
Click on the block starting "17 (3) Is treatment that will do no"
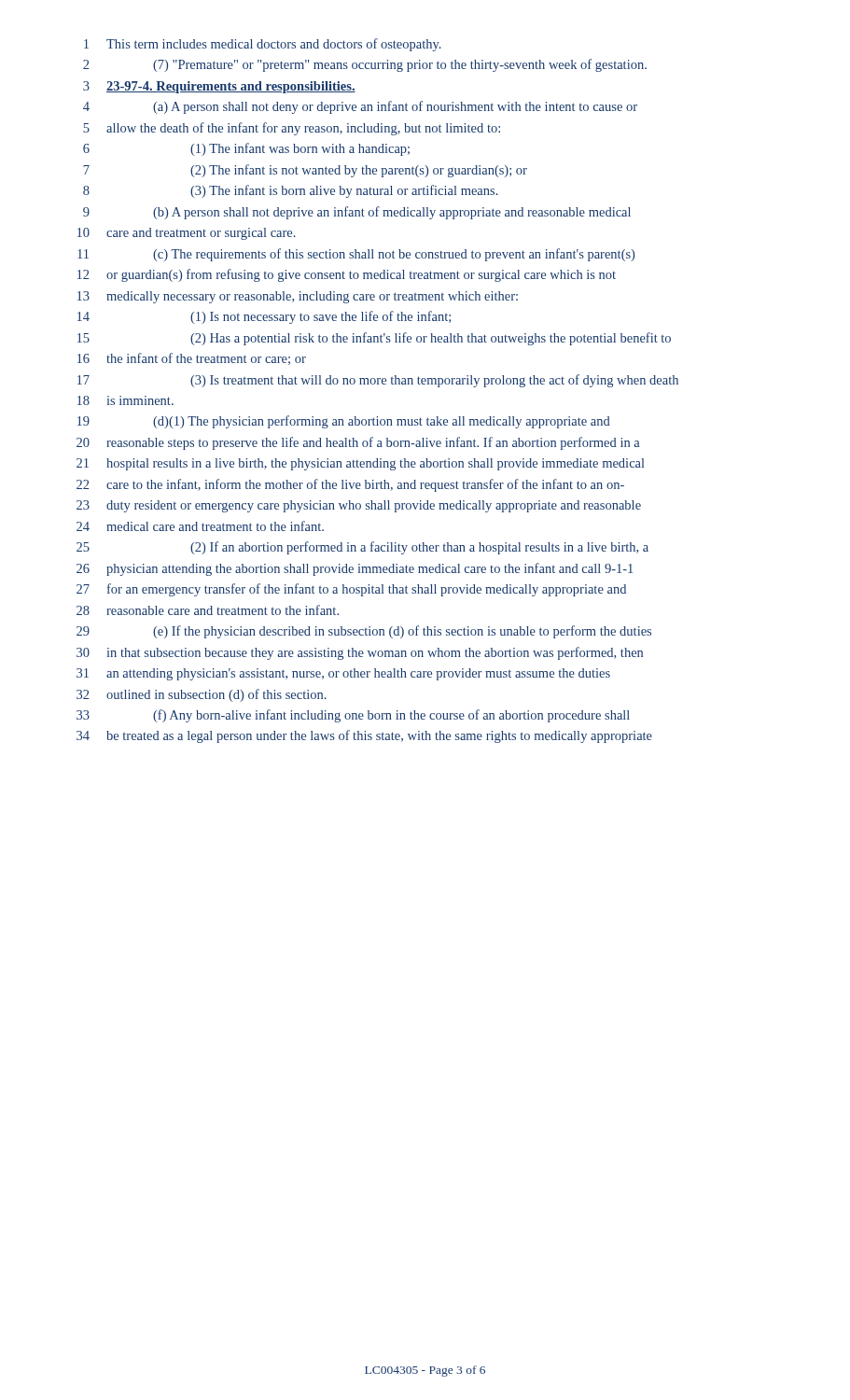coord(425,380)
